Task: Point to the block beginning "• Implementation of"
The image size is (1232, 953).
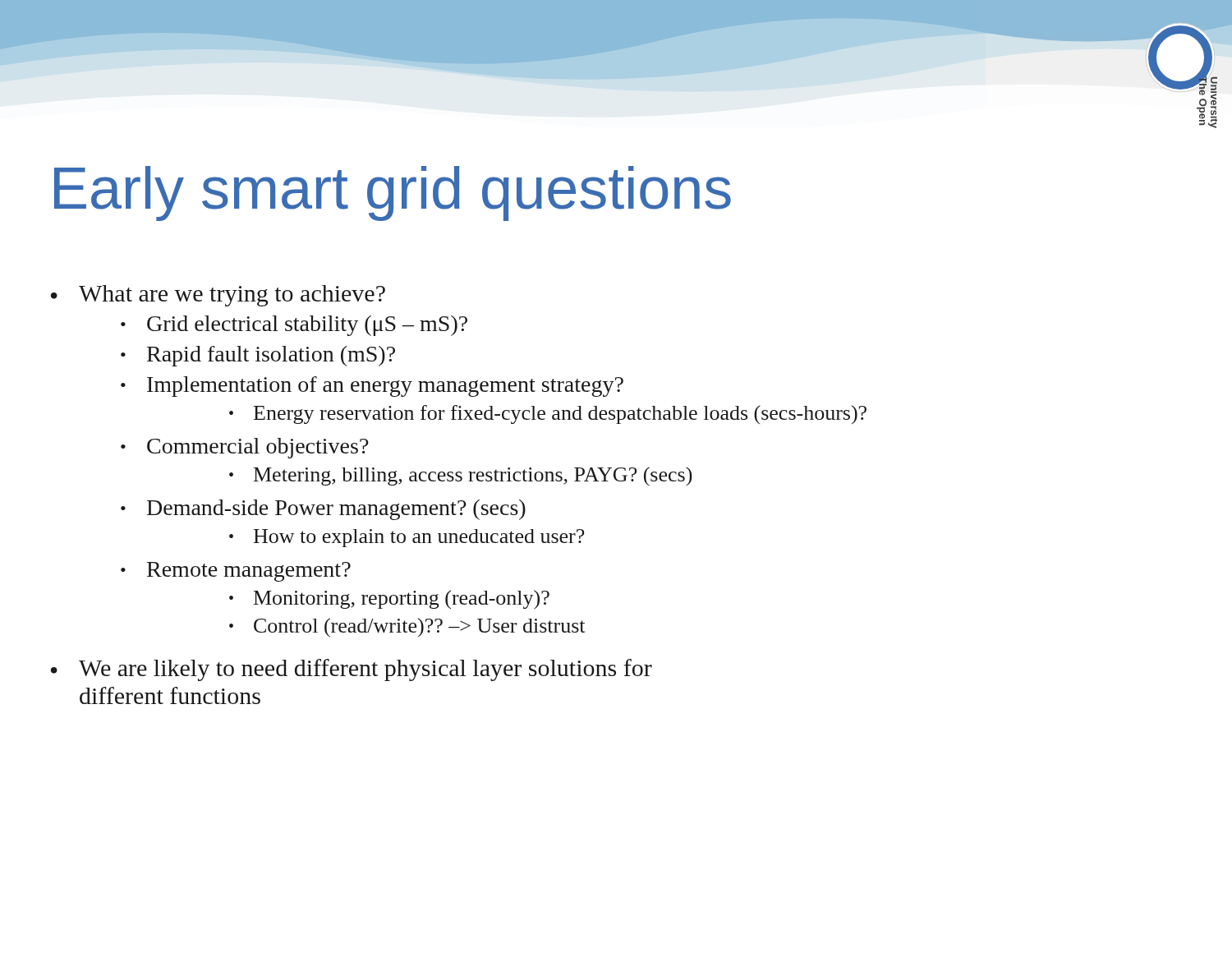Action: [x=494, y=400]
